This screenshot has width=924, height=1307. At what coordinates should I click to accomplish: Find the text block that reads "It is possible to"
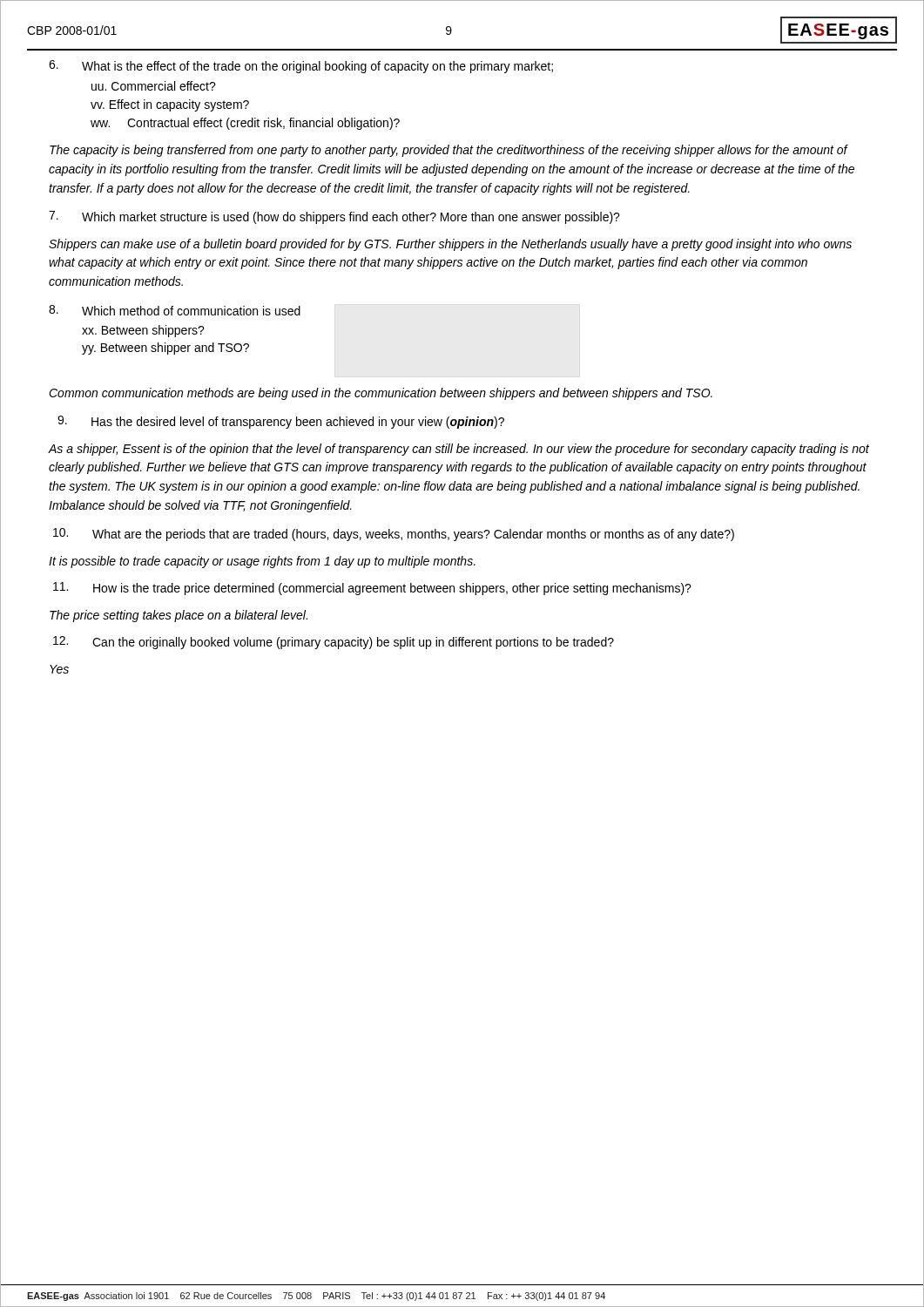click(263, 561)
